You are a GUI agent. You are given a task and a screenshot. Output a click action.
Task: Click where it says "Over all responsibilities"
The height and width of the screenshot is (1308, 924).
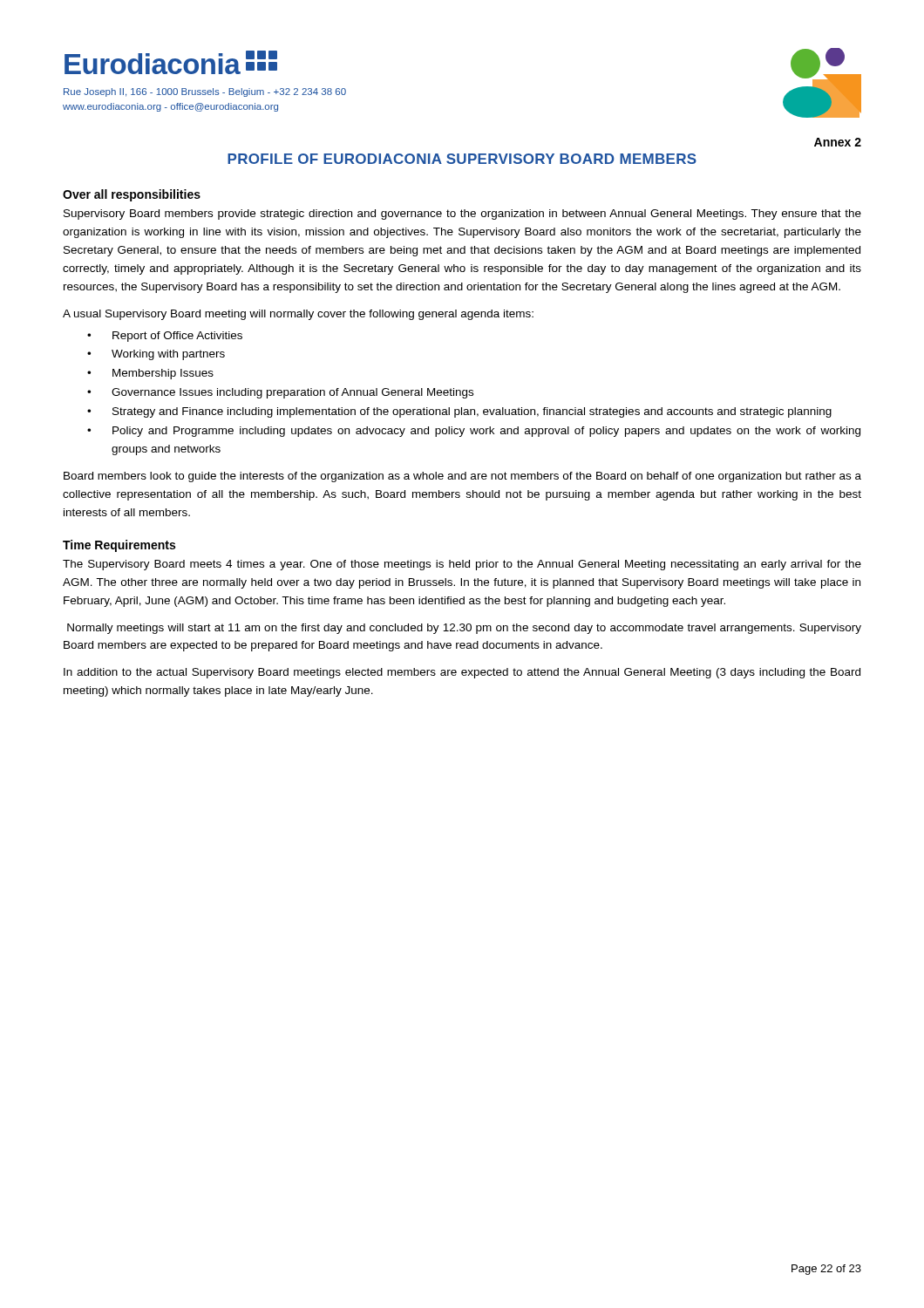[132, 194]
